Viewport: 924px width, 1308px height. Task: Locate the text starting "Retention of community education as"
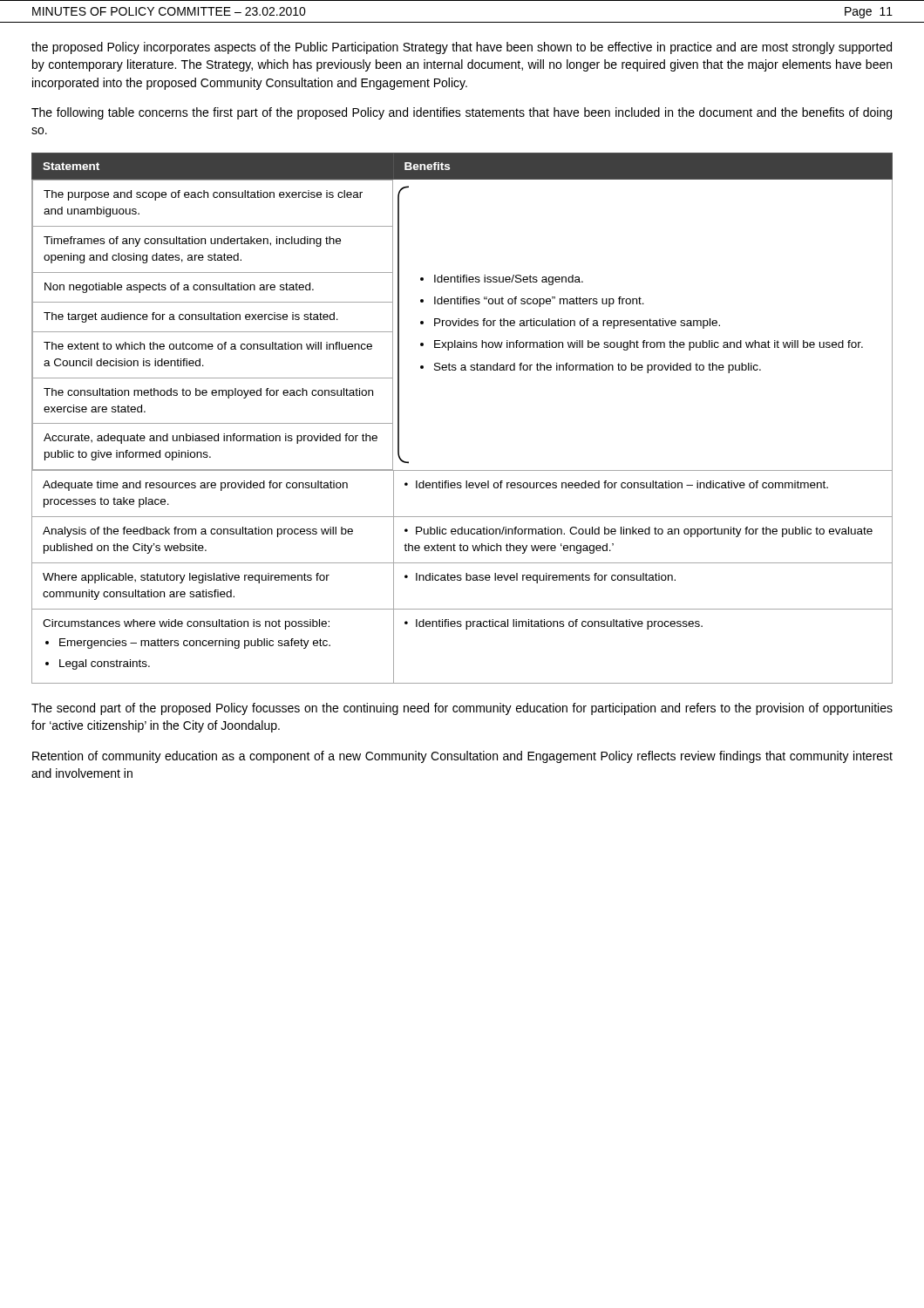pyautogui.click(x=462, y=765)
